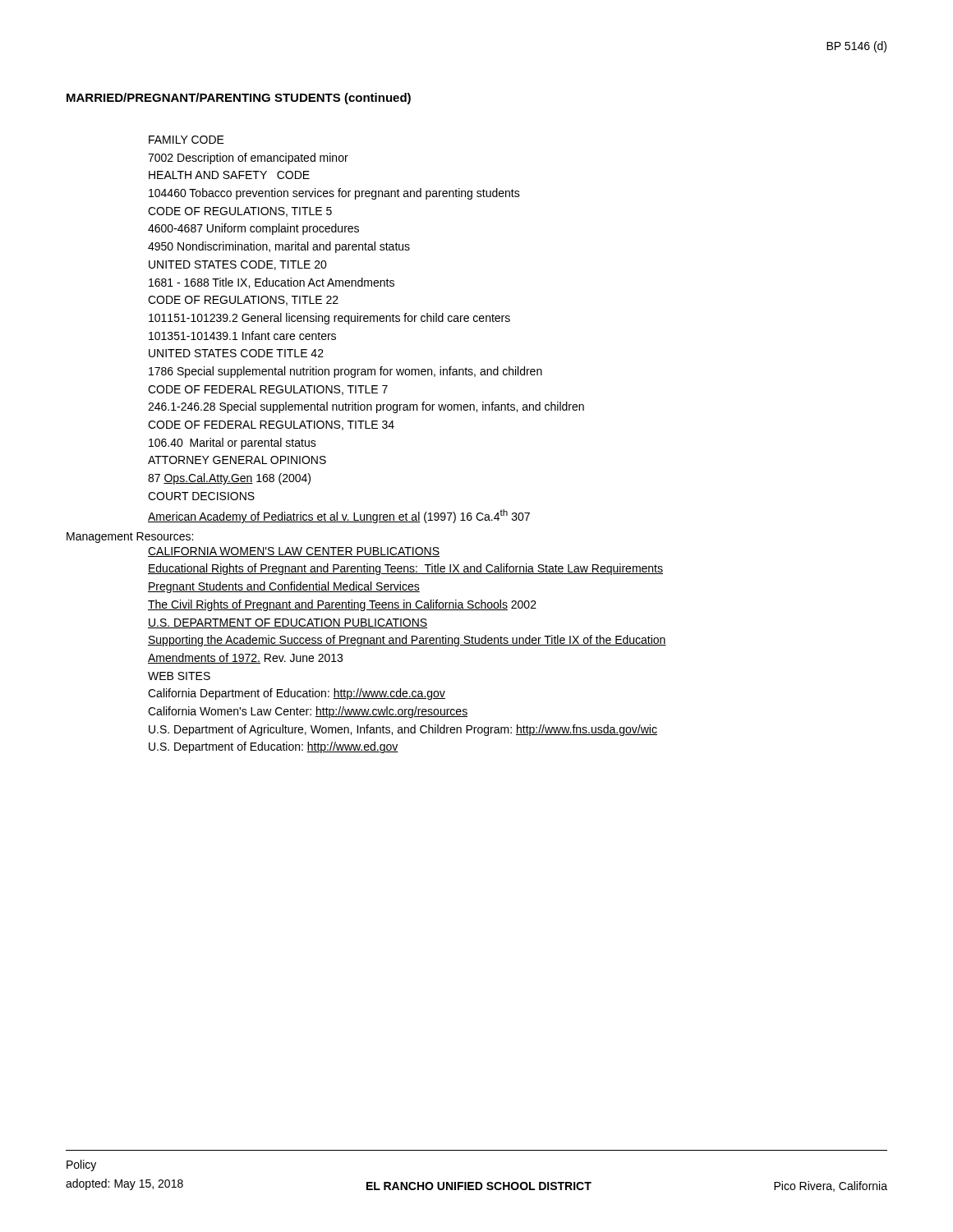Locate the block of text that opens with "CALIFORNIA WOMEN'S LAW CENTER PUBLICATIONS Educational Rights"
Screen dimensions: 1232x953
[x=407, y=649]
